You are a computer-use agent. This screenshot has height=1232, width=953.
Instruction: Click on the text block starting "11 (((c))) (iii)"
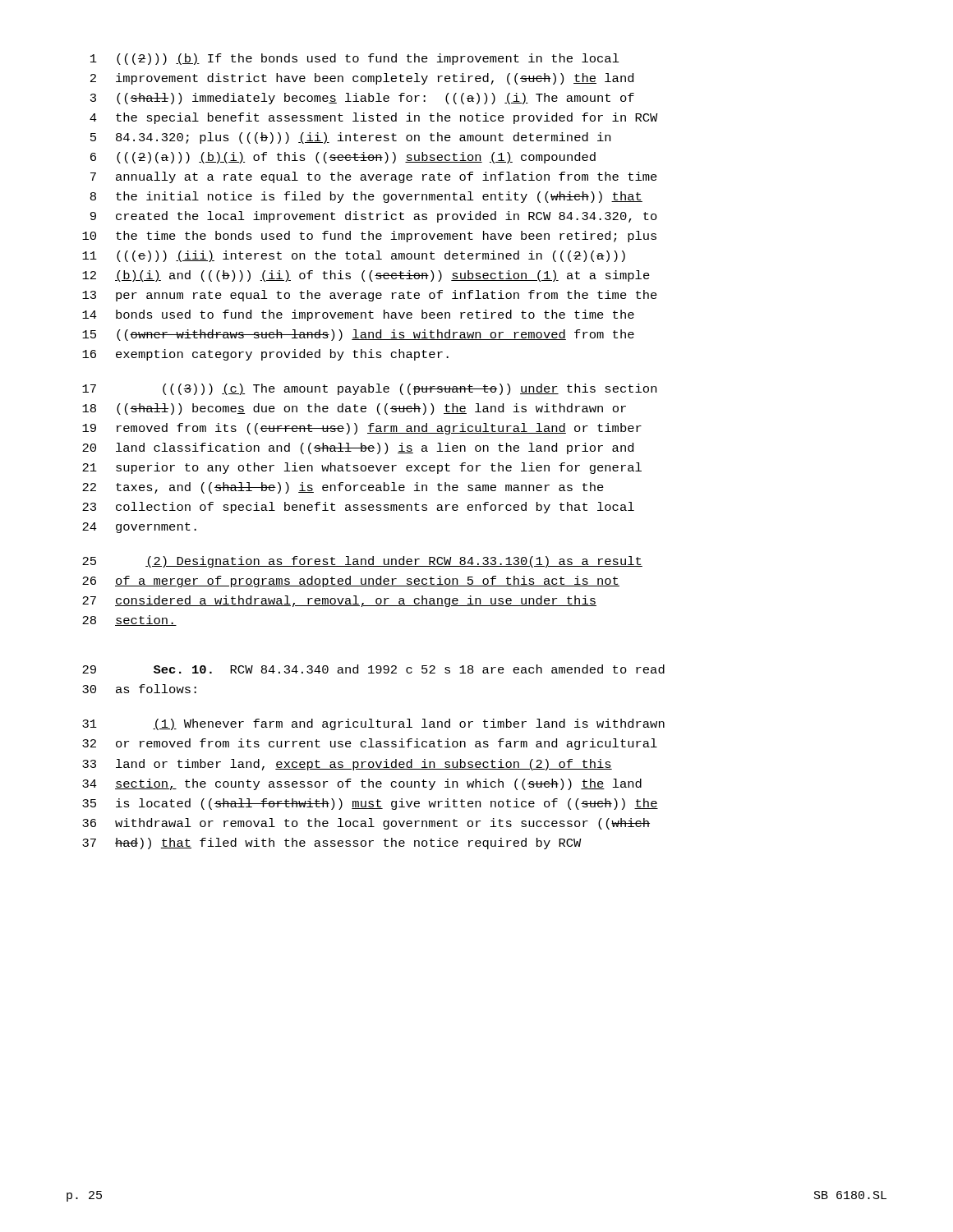(x=476, y=256)
